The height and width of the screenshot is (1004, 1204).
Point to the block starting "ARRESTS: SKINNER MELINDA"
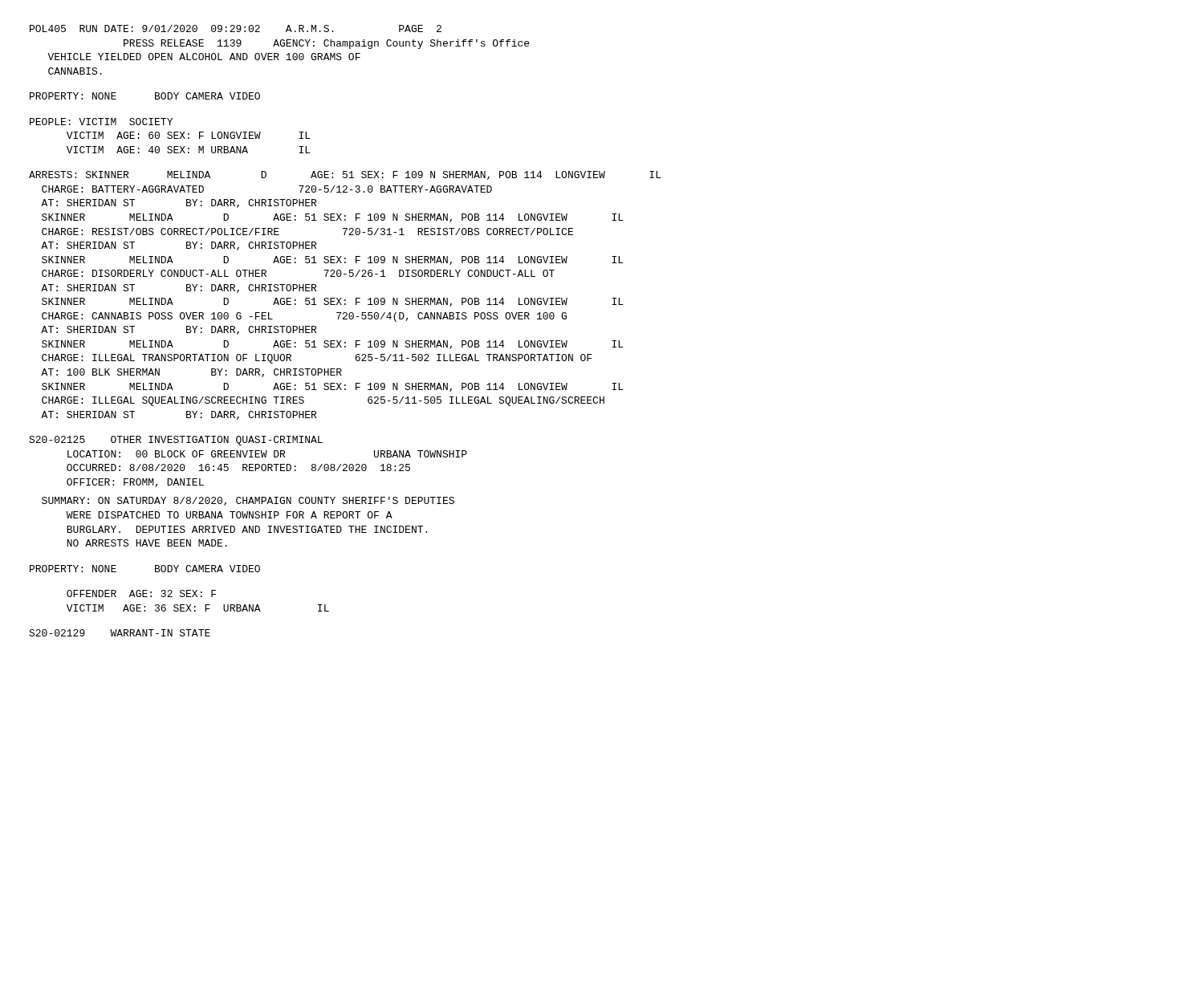tap(345, 295)
